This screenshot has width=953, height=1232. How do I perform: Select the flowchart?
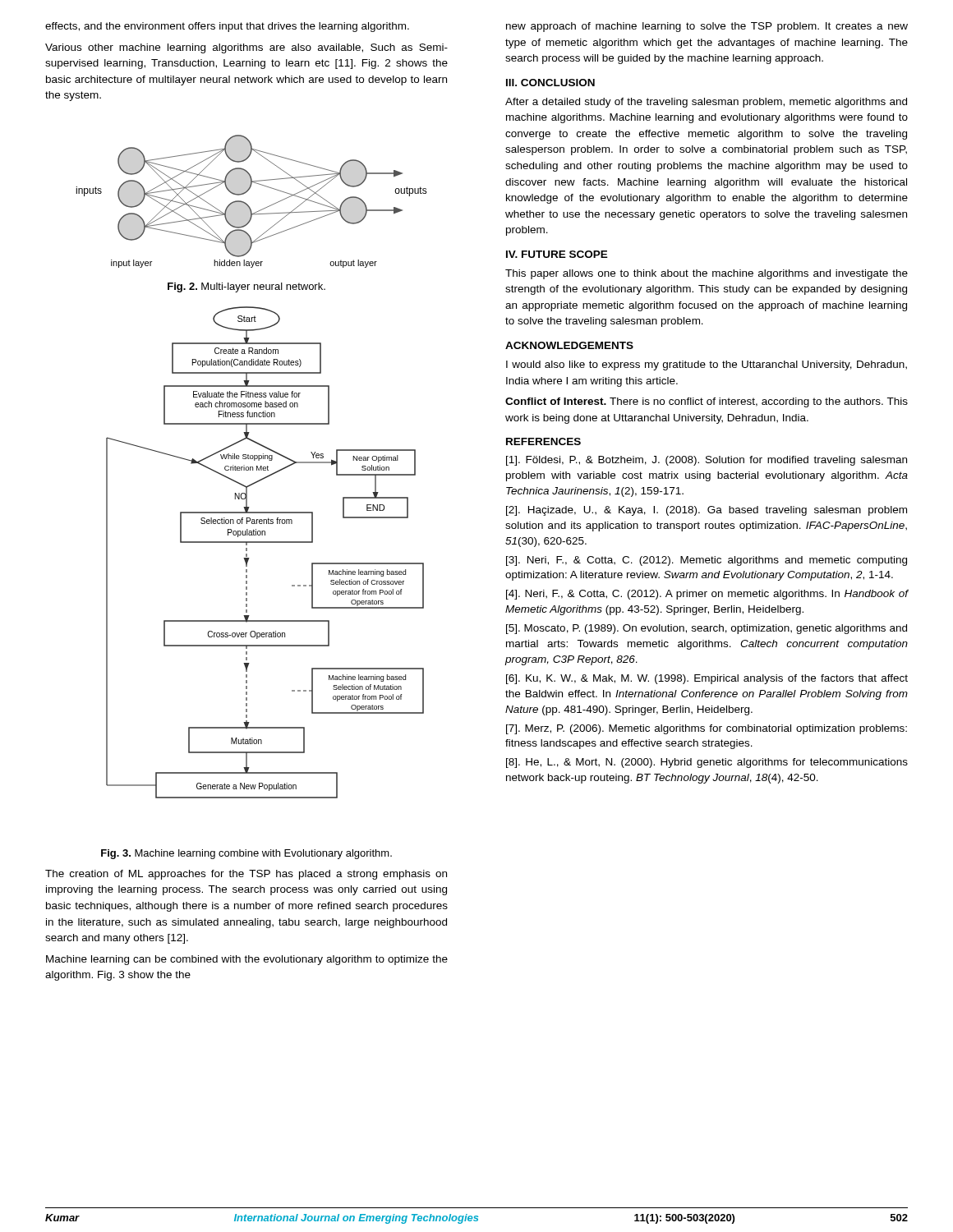click(x=246, y=573)
